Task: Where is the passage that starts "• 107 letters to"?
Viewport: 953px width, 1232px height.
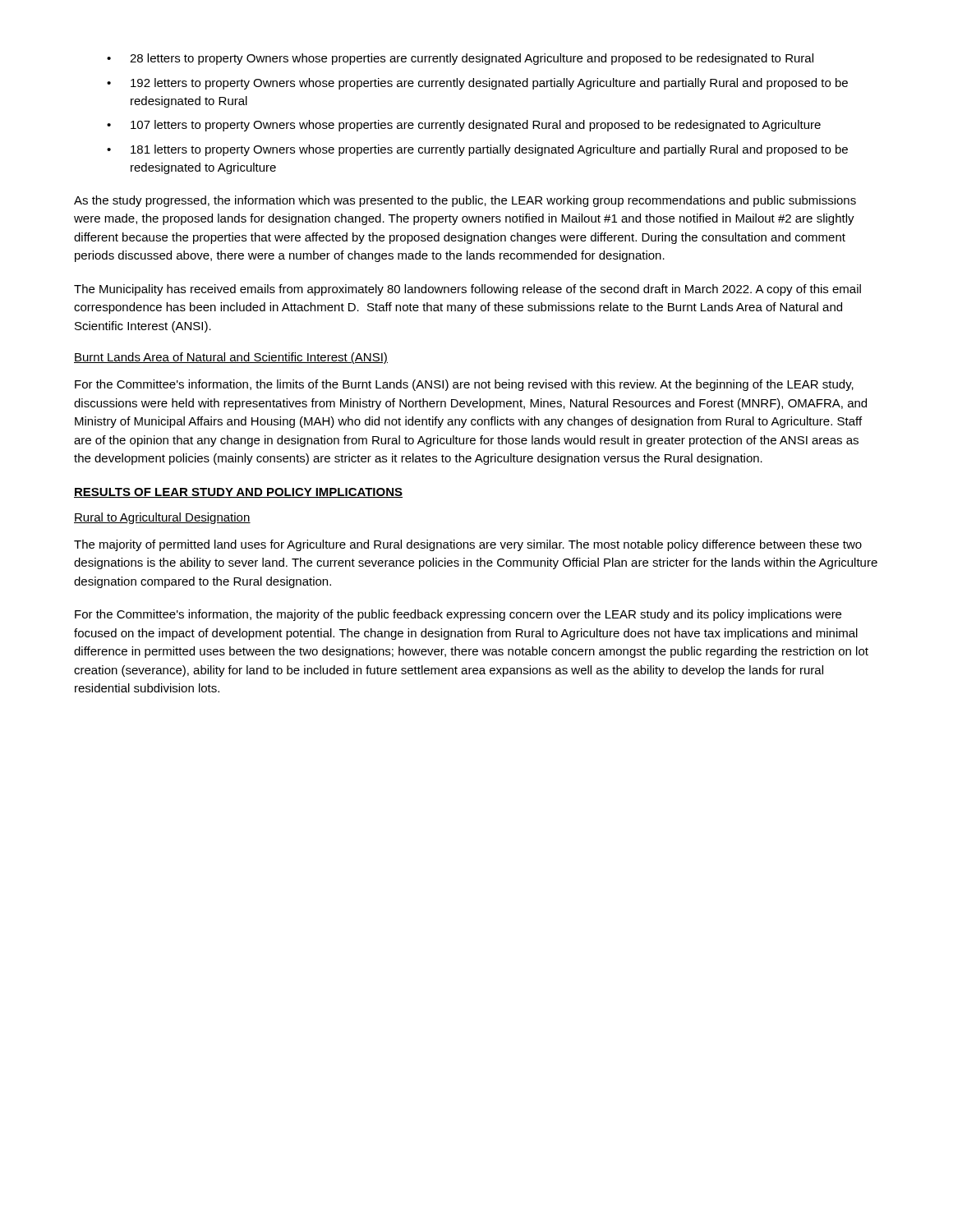Action: click(464, 125)
